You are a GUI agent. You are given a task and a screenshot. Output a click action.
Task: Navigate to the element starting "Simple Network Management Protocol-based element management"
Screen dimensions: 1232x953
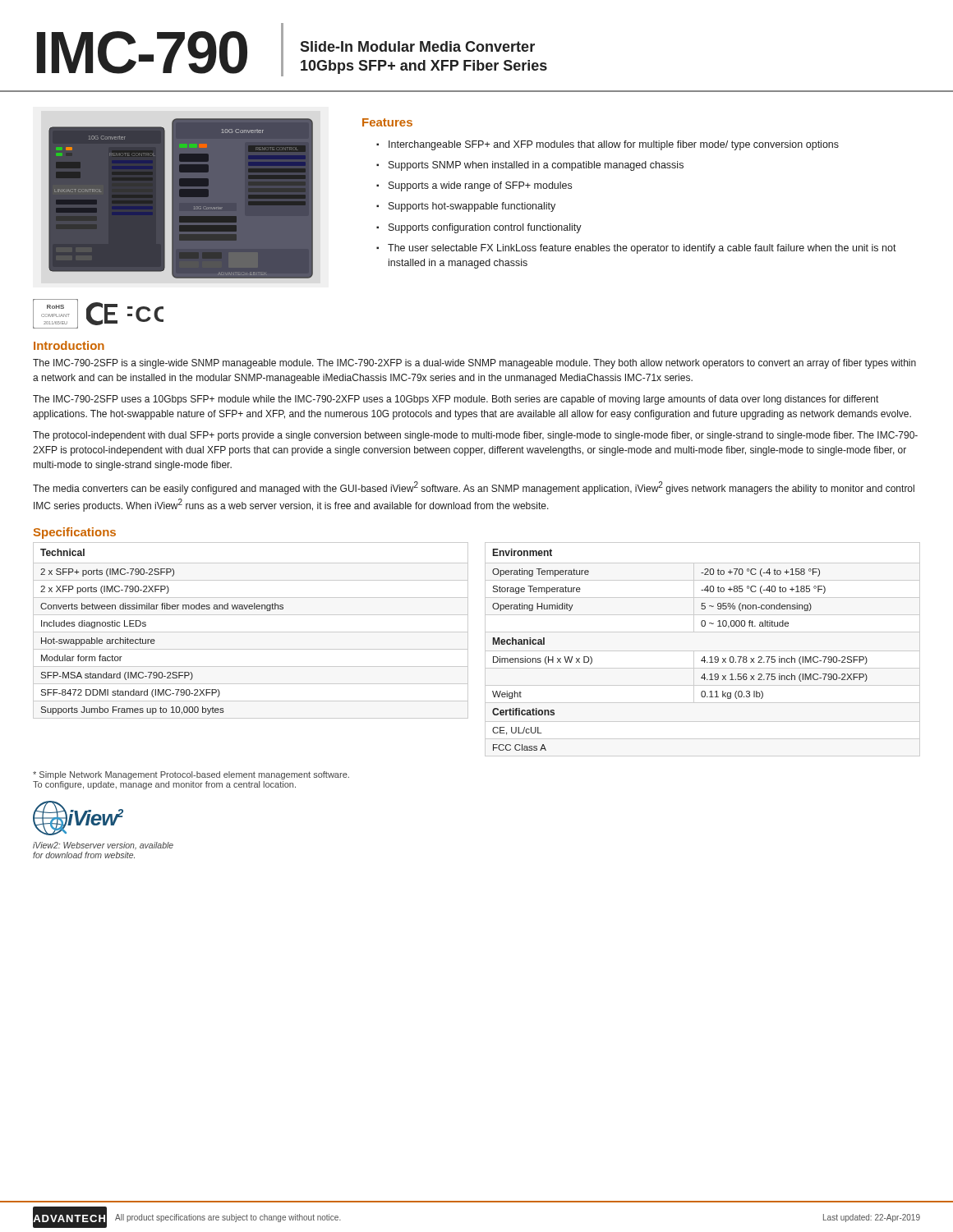(191, 779)
